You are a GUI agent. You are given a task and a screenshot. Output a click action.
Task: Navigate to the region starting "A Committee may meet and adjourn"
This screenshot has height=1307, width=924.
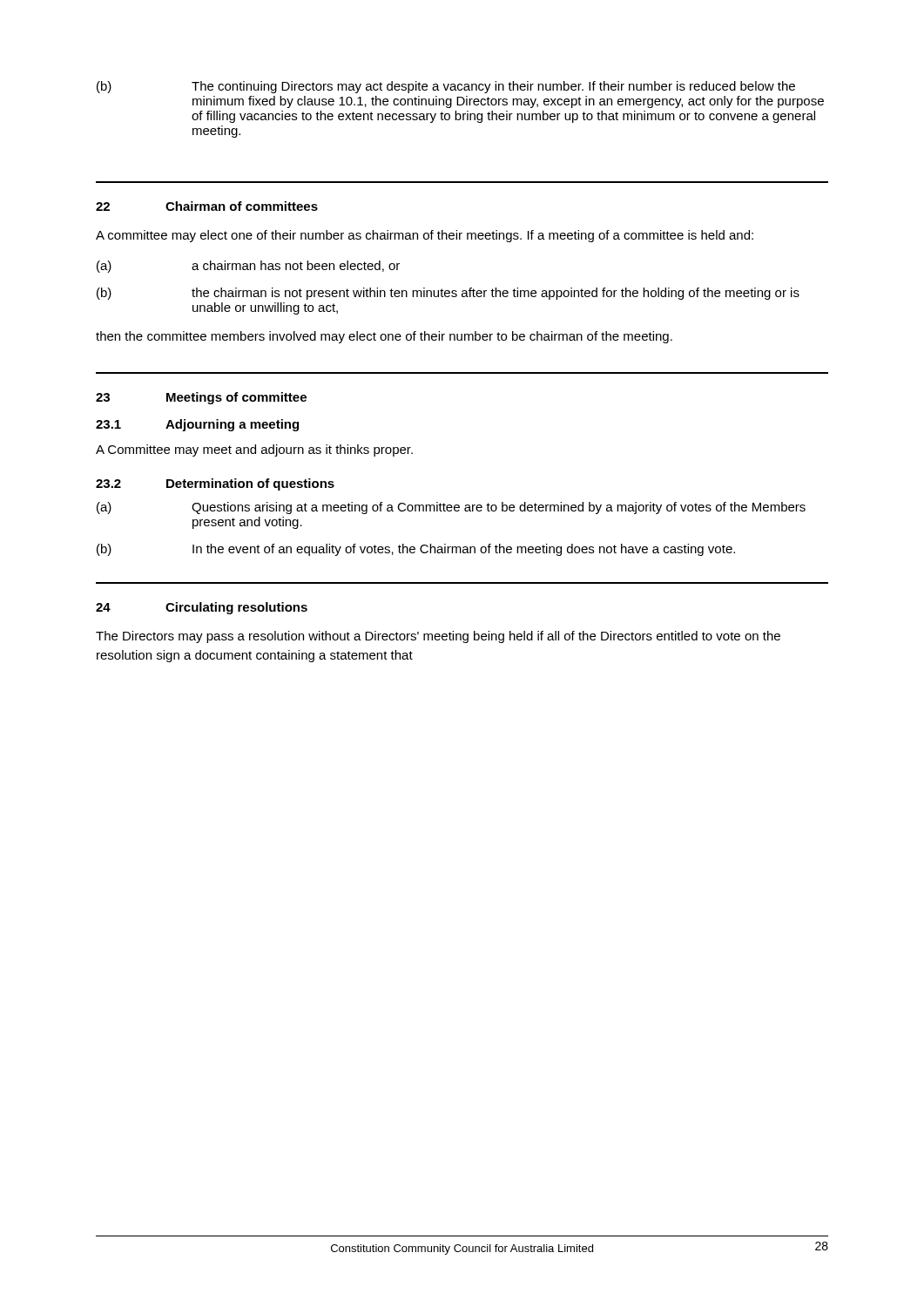pyautogui.click(x=255, y=449)
